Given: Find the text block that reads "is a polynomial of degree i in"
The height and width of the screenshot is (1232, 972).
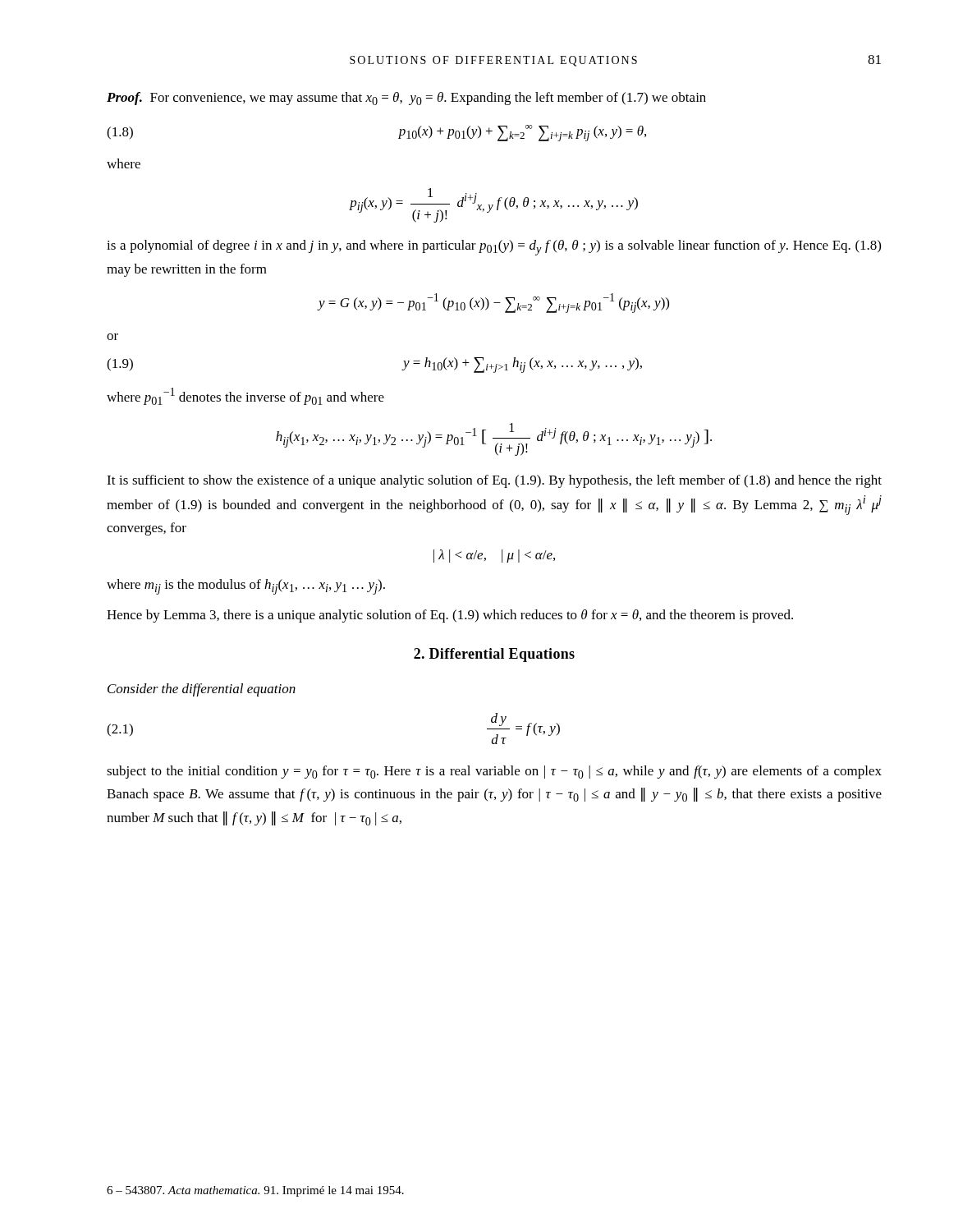Looking at the screenshot, I should 494,257.
